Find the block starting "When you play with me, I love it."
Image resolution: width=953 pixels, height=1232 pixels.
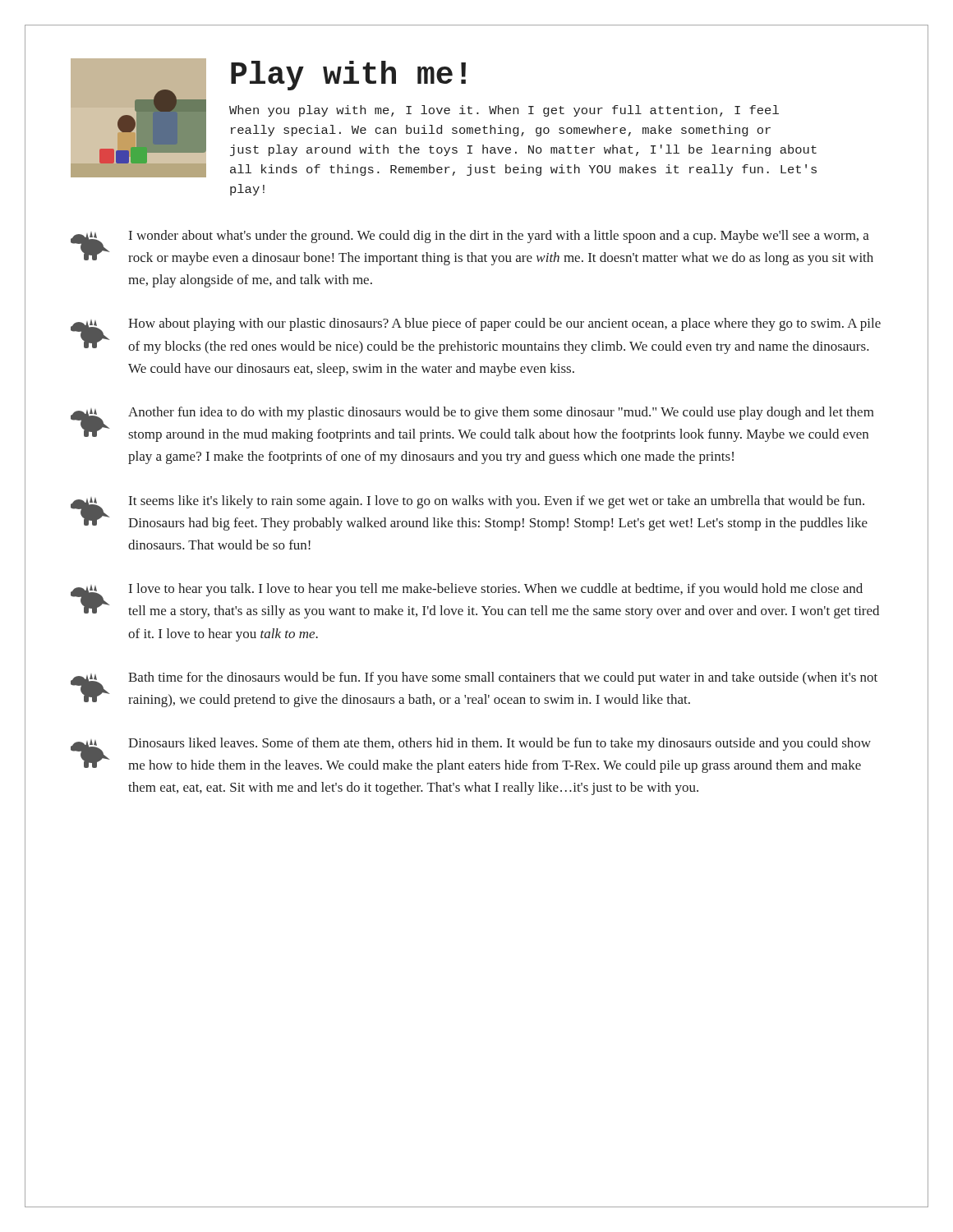coord(523,150)
